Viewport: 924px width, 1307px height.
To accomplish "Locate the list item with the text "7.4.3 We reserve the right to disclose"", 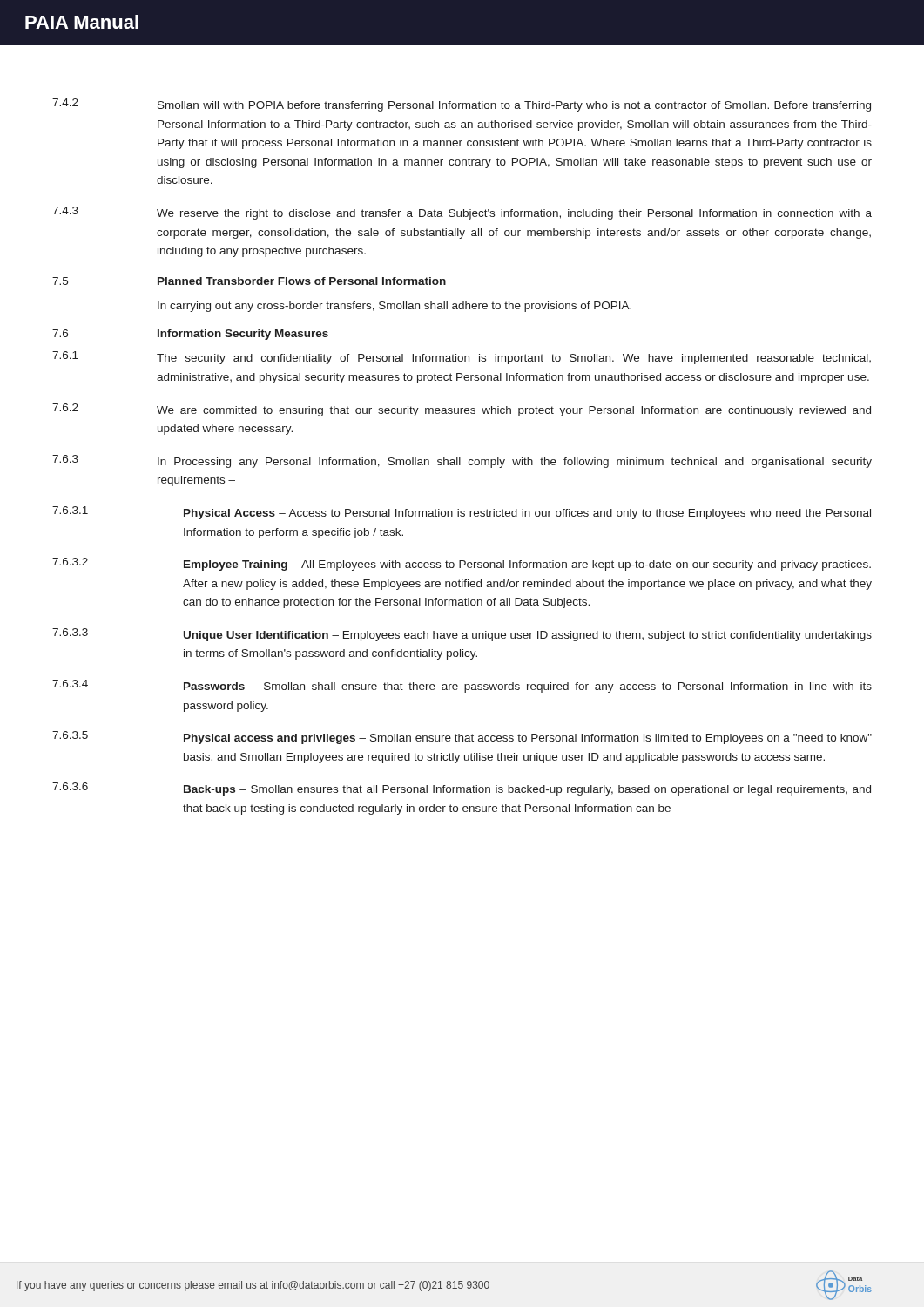I will (x=462, y=232).
